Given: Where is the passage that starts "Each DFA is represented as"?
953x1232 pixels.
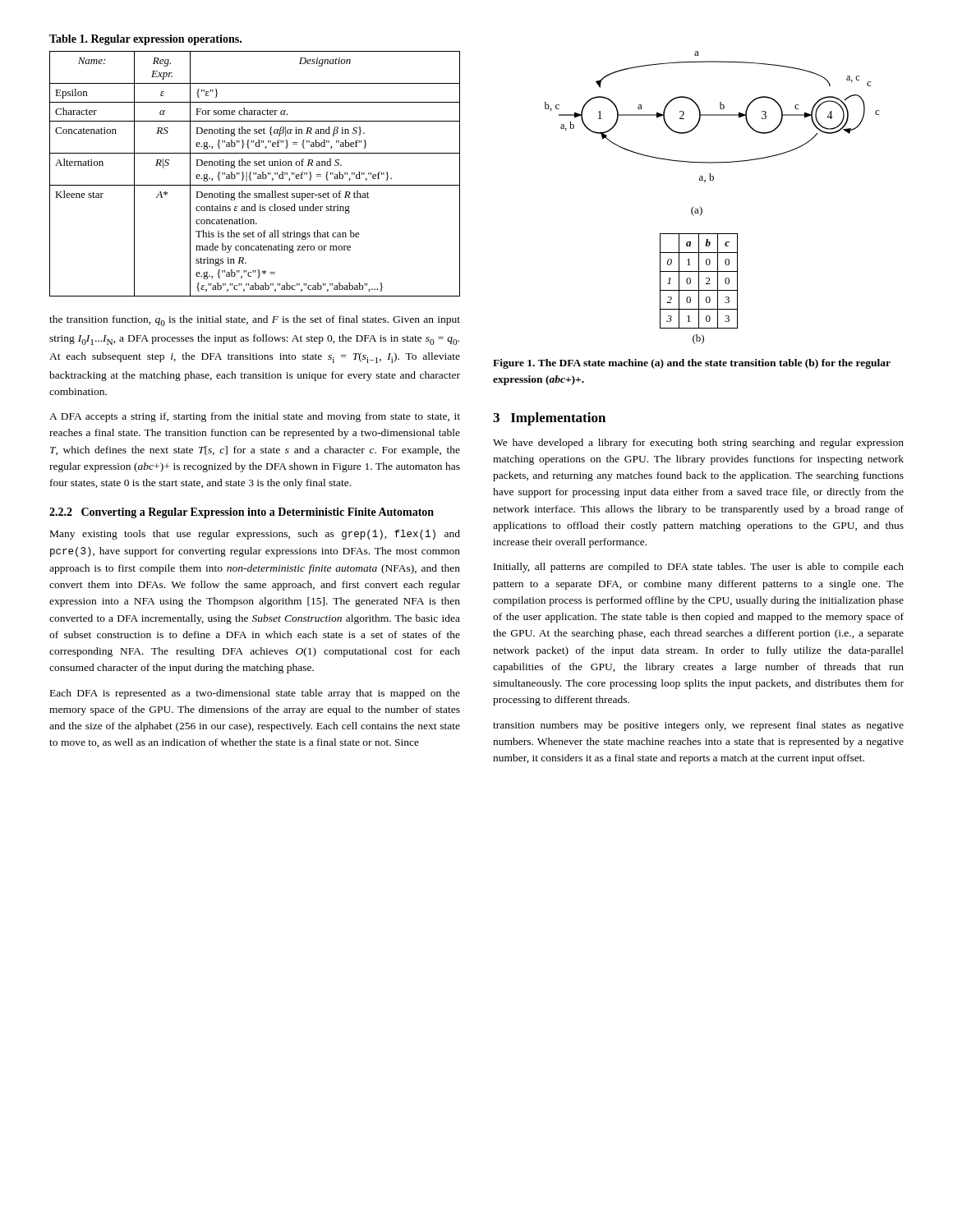Looking at the screenshot, I should [255, 717].
